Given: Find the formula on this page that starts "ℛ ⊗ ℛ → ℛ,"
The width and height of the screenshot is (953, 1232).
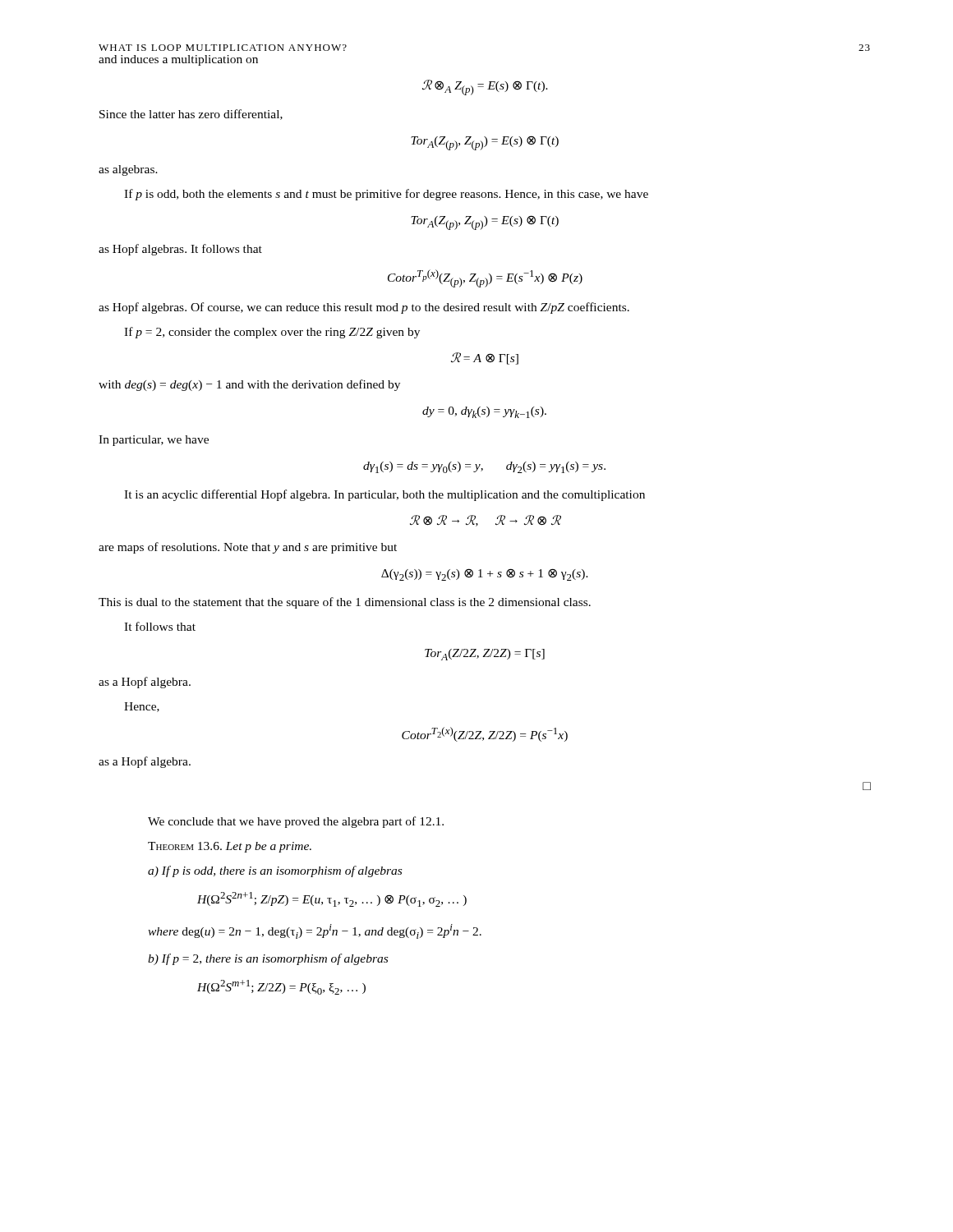Looking at the screenshot, I should click(485, 520).
